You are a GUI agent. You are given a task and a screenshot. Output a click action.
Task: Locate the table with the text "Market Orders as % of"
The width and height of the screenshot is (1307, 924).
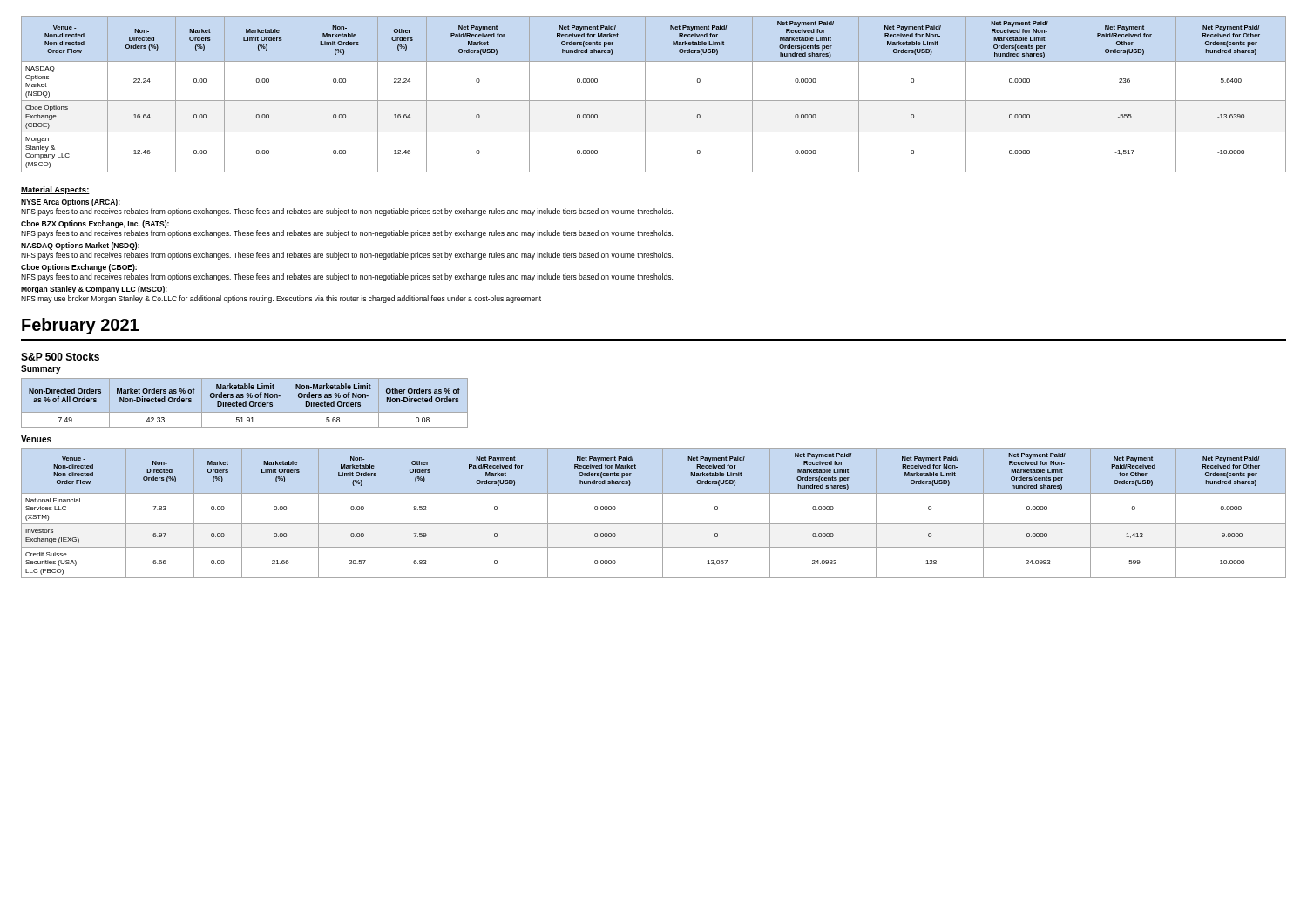pyautogui.click(x=654, y=402)
